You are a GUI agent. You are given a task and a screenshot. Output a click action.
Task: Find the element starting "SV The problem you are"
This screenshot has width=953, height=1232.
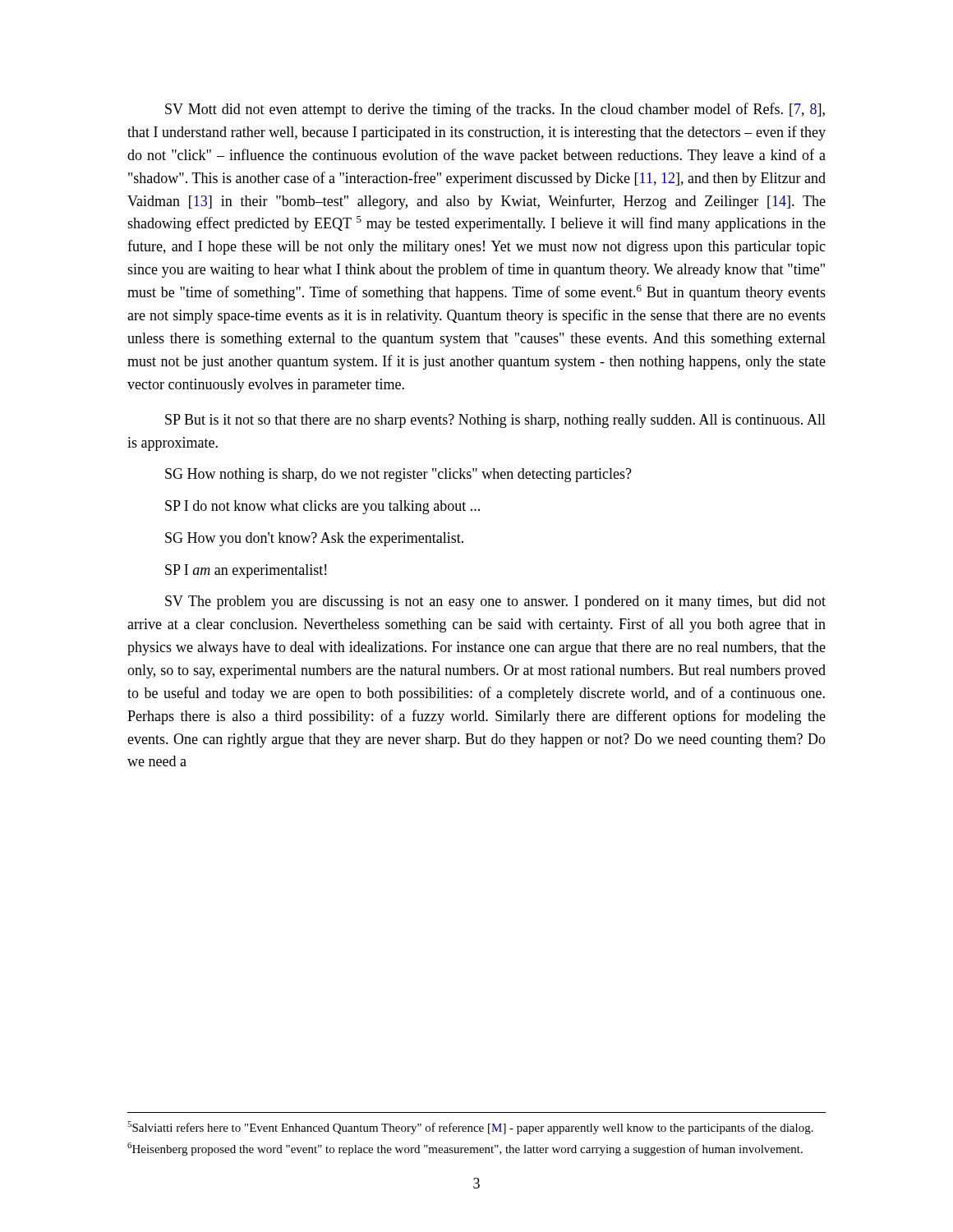click(x=476, y=682)
